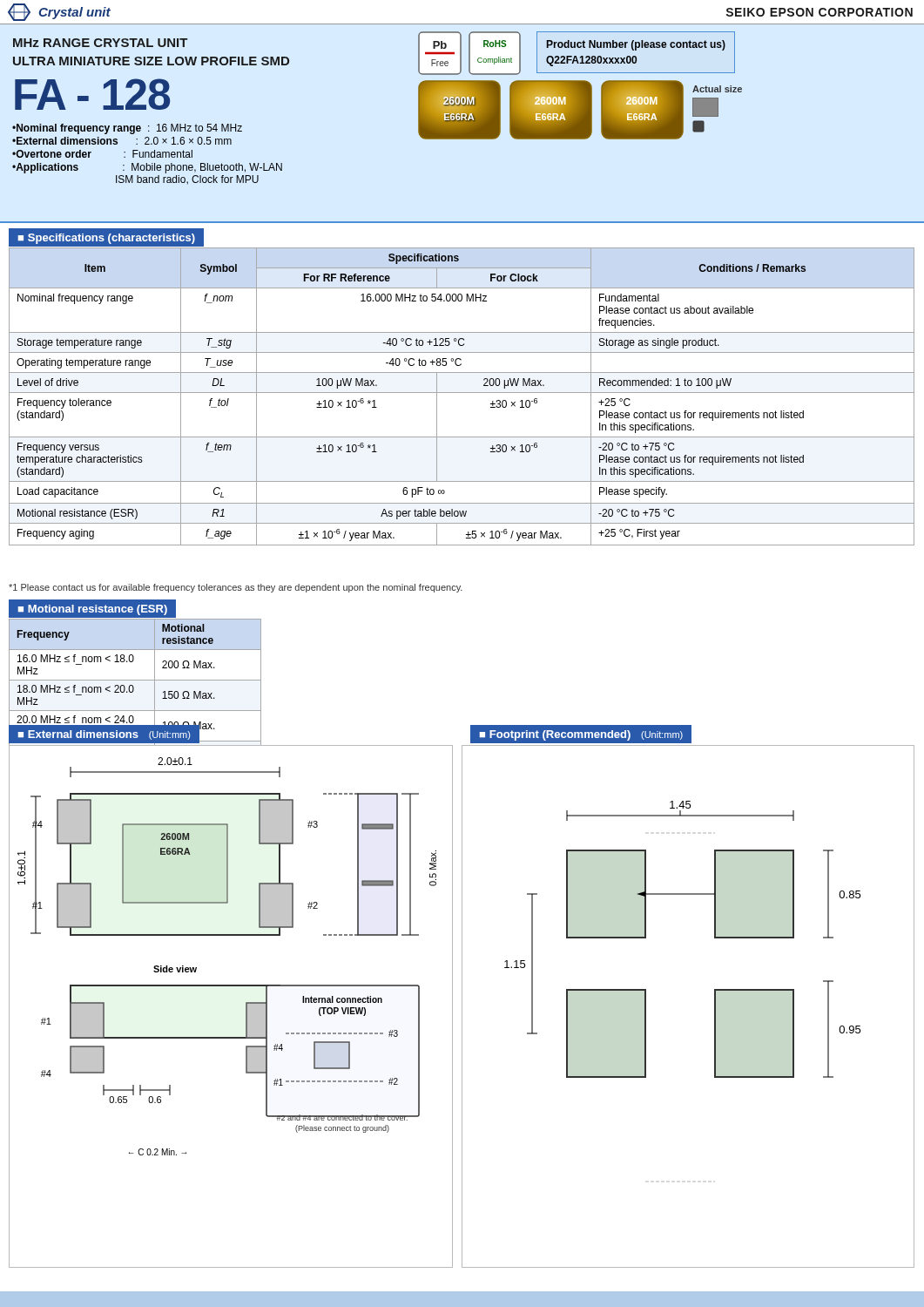The height and width of the screenshot is (1307, 924).
Task: Point to the region starting "•Applications : Mobile phone, Bluetooth, W-LAN ISM band"
Action: point(148,173)
